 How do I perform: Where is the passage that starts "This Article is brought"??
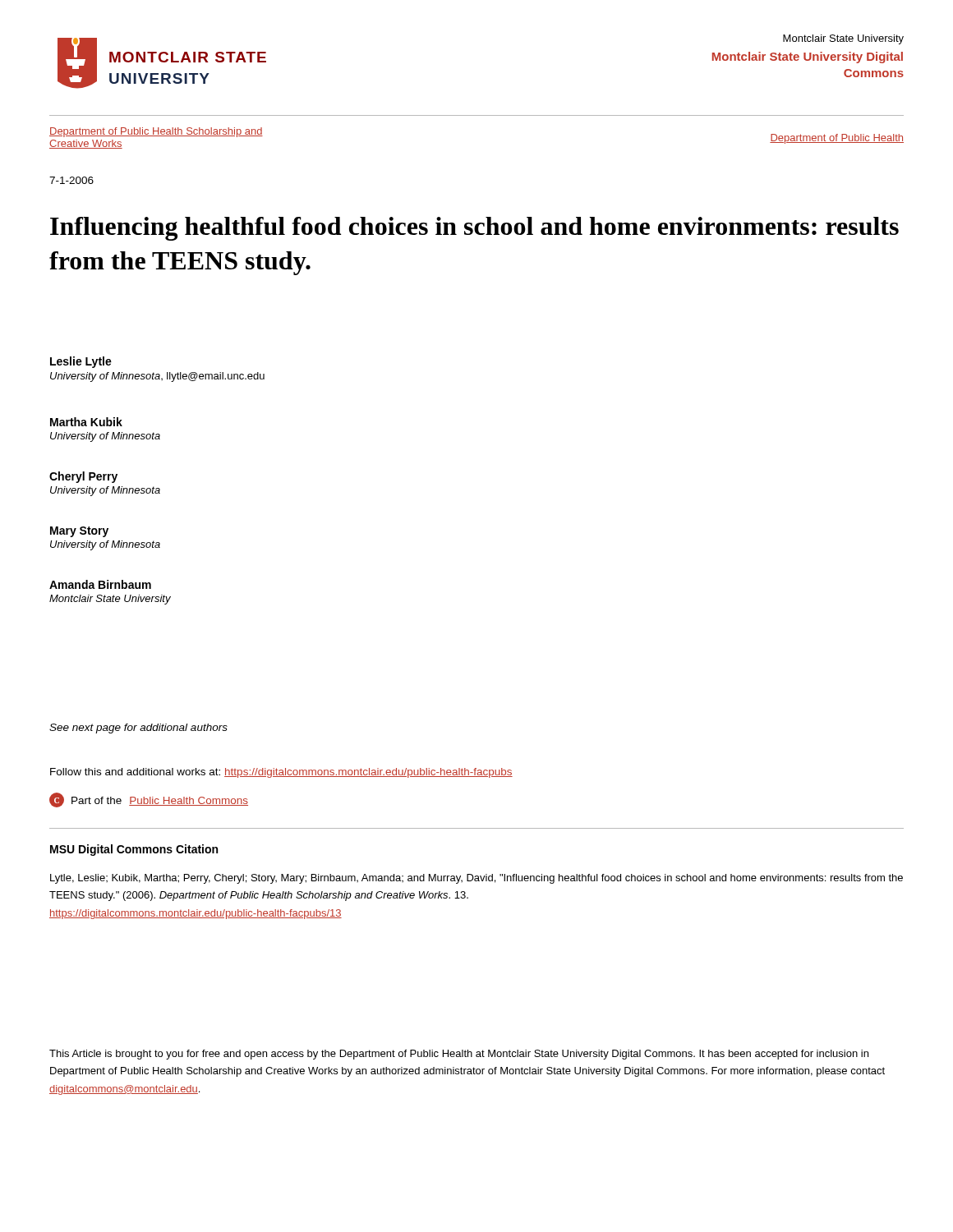pyautogui.click(x=467, y=1071)
